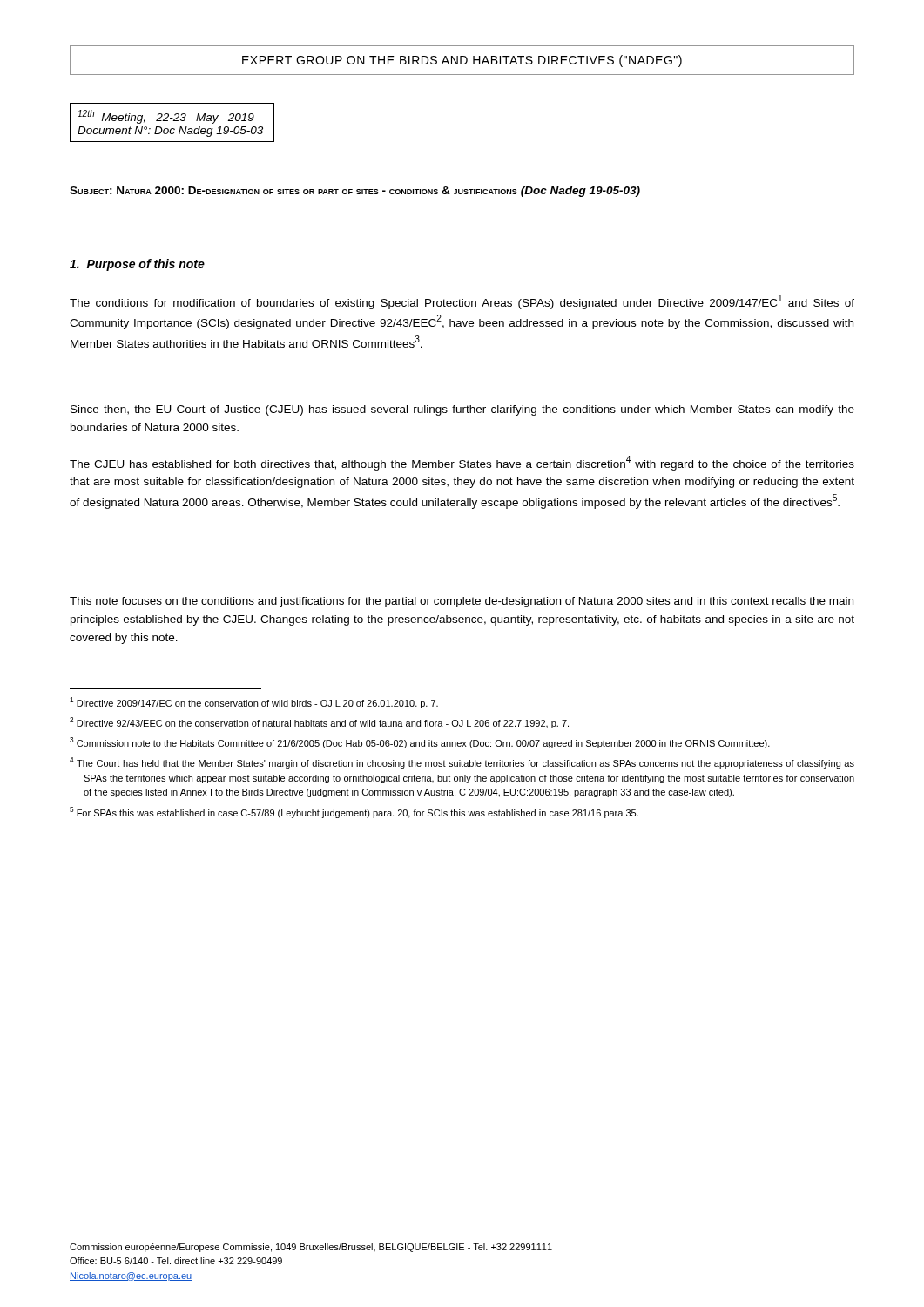Click on the passage starting "4 The Court has held that the"
This screenshot has width=924, height=1307.
click(462, 777)
